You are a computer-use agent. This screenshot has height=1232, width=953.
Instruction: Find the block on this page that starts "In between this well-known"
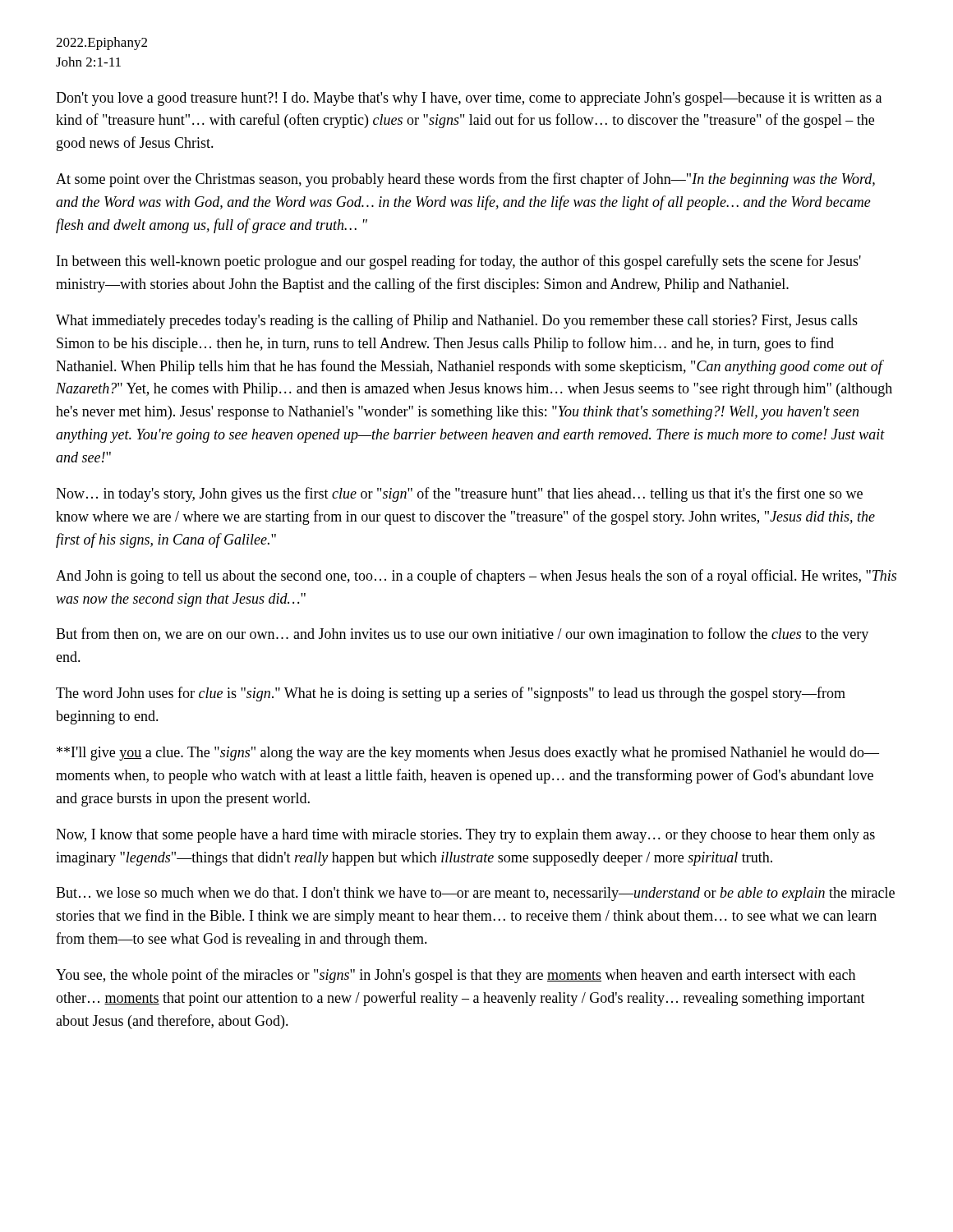(x=459, y=273)
